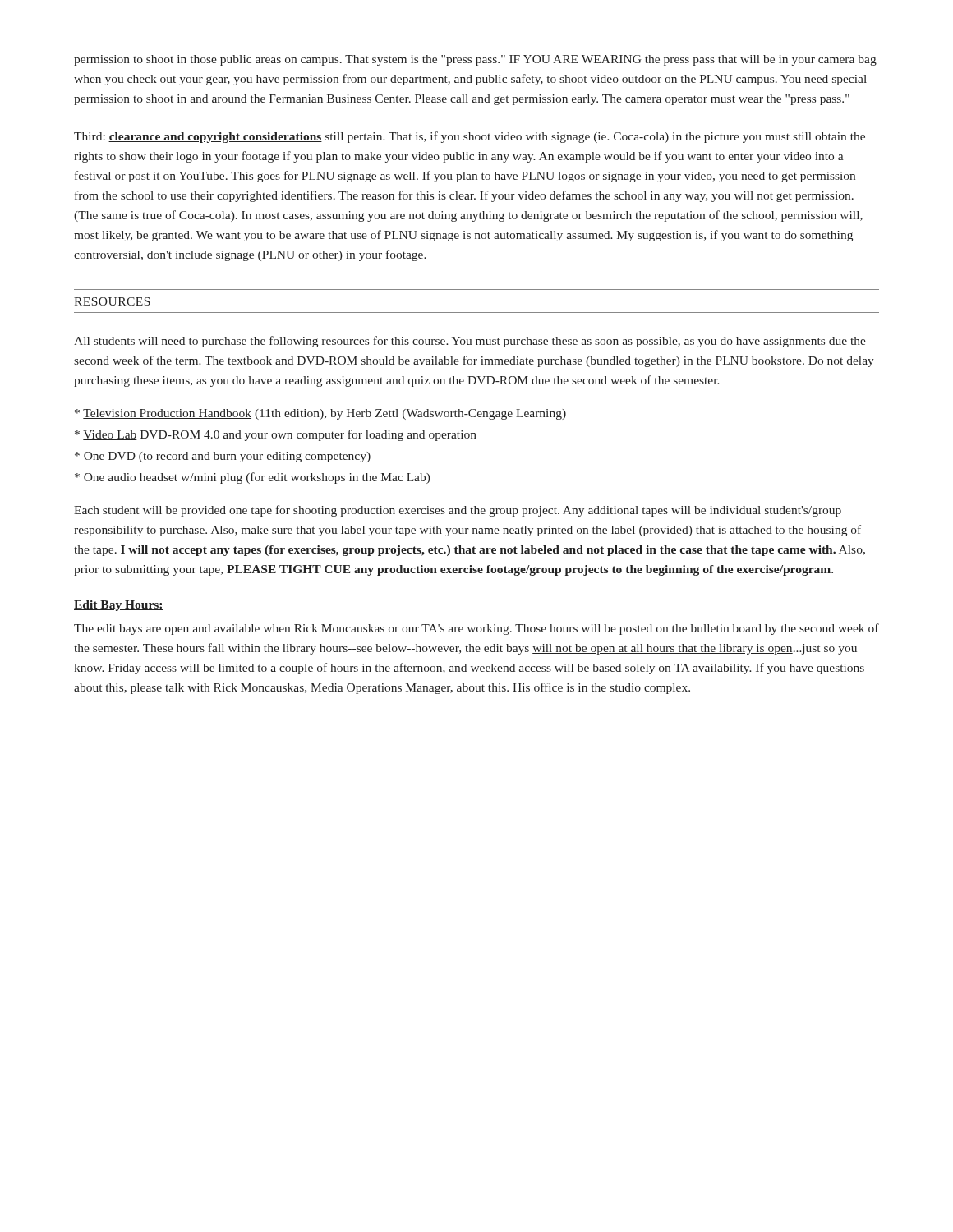Find the text block that reads "Third: clearance and copyright considerations still pertain. That"
Screen dimensions: 1232x953
coord(470,195)
